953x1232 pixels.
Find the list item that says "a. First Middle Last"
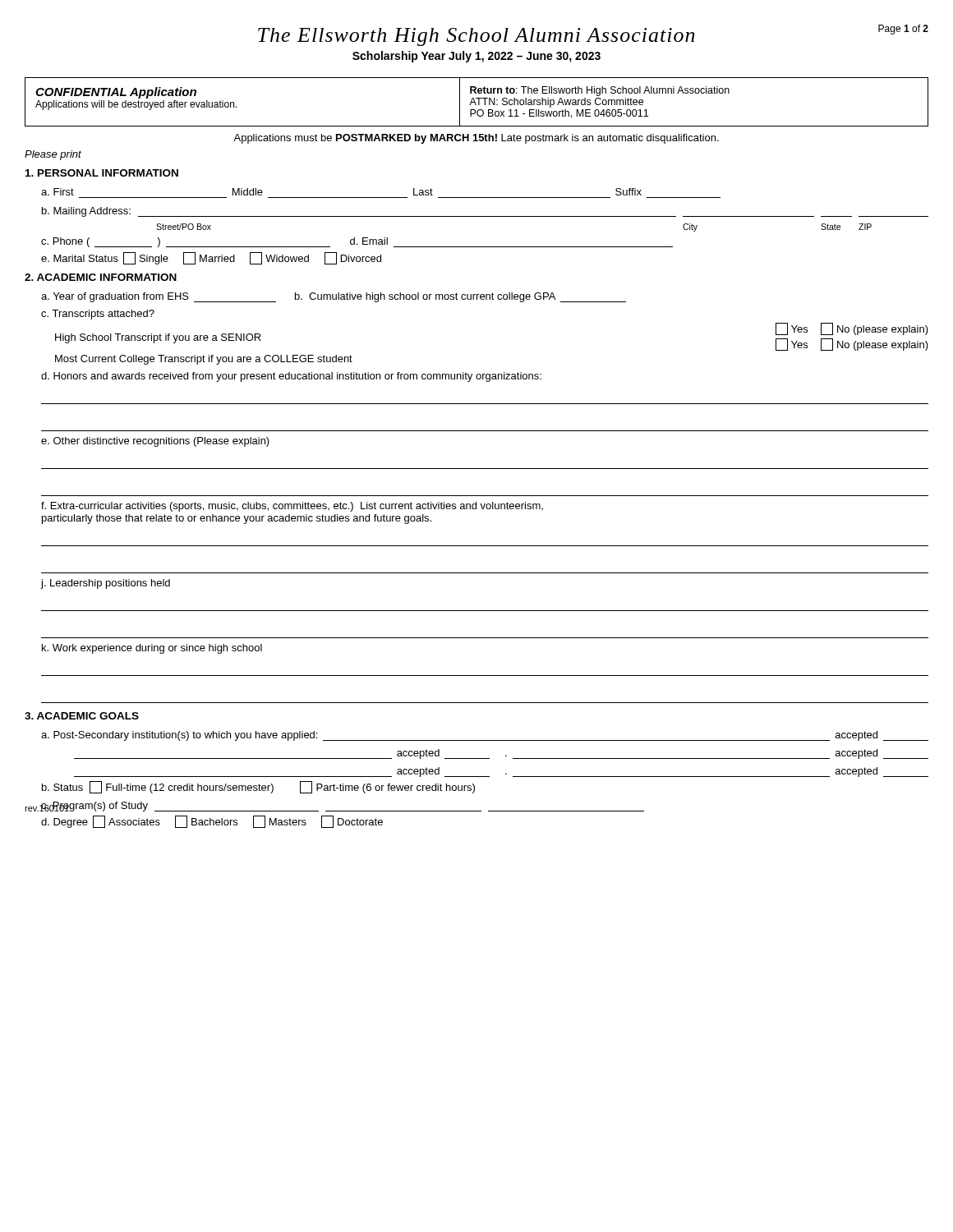(x=381, y=191)
